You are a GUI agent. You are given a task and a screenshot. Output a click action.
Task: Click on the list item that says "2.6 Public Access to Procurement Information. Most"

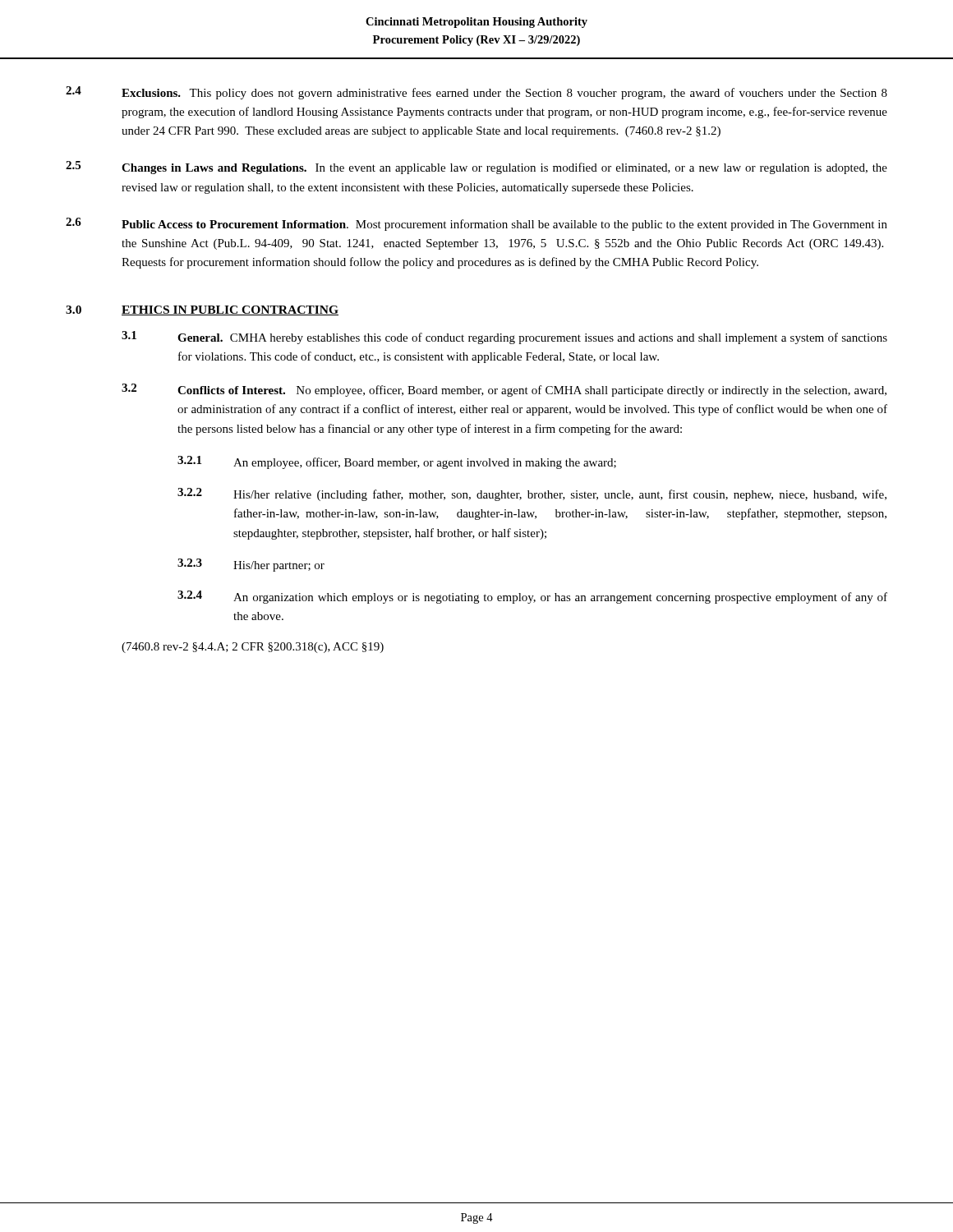coord(476,244)
